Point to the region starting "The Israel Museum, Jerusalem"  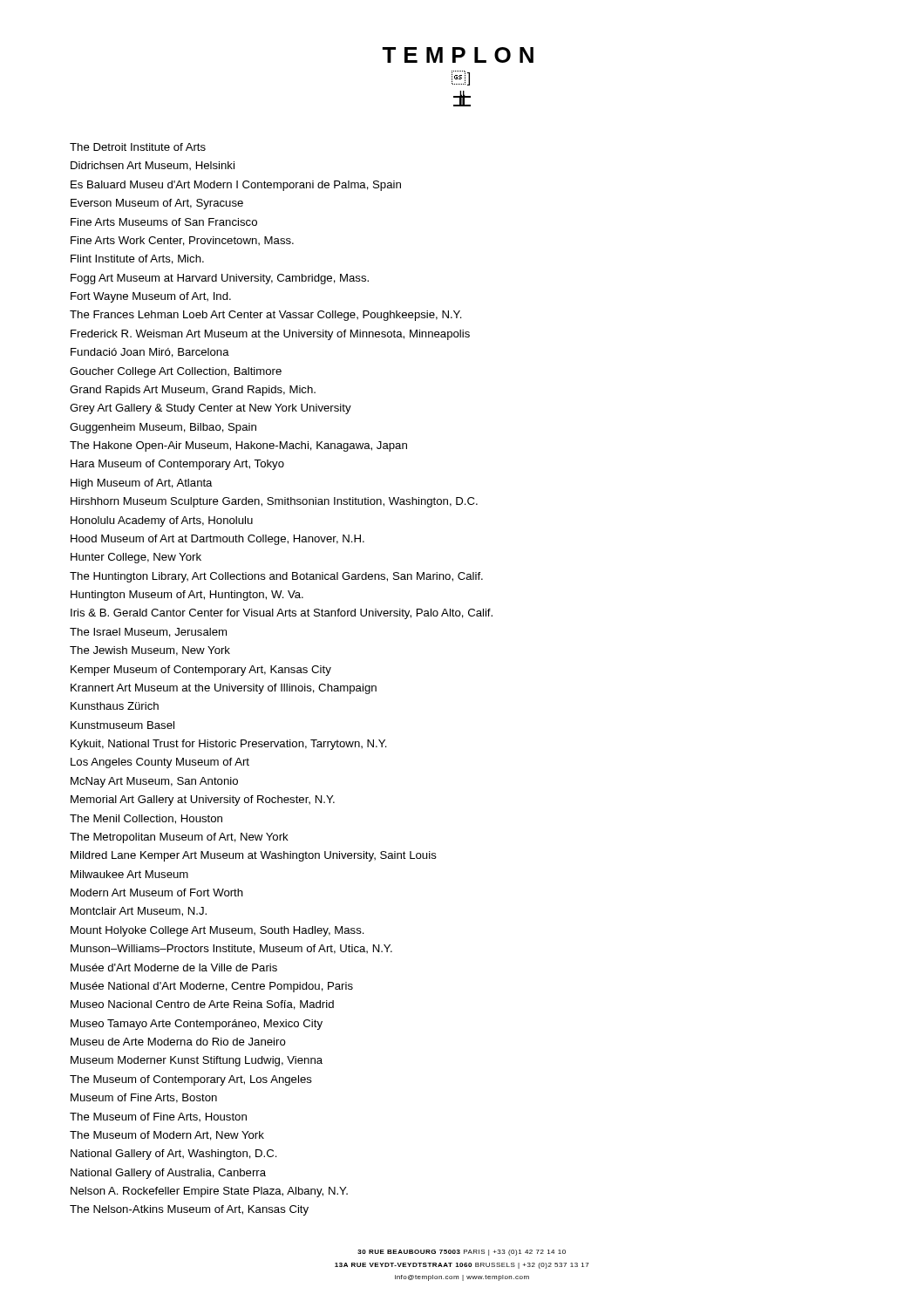point(149,632)
